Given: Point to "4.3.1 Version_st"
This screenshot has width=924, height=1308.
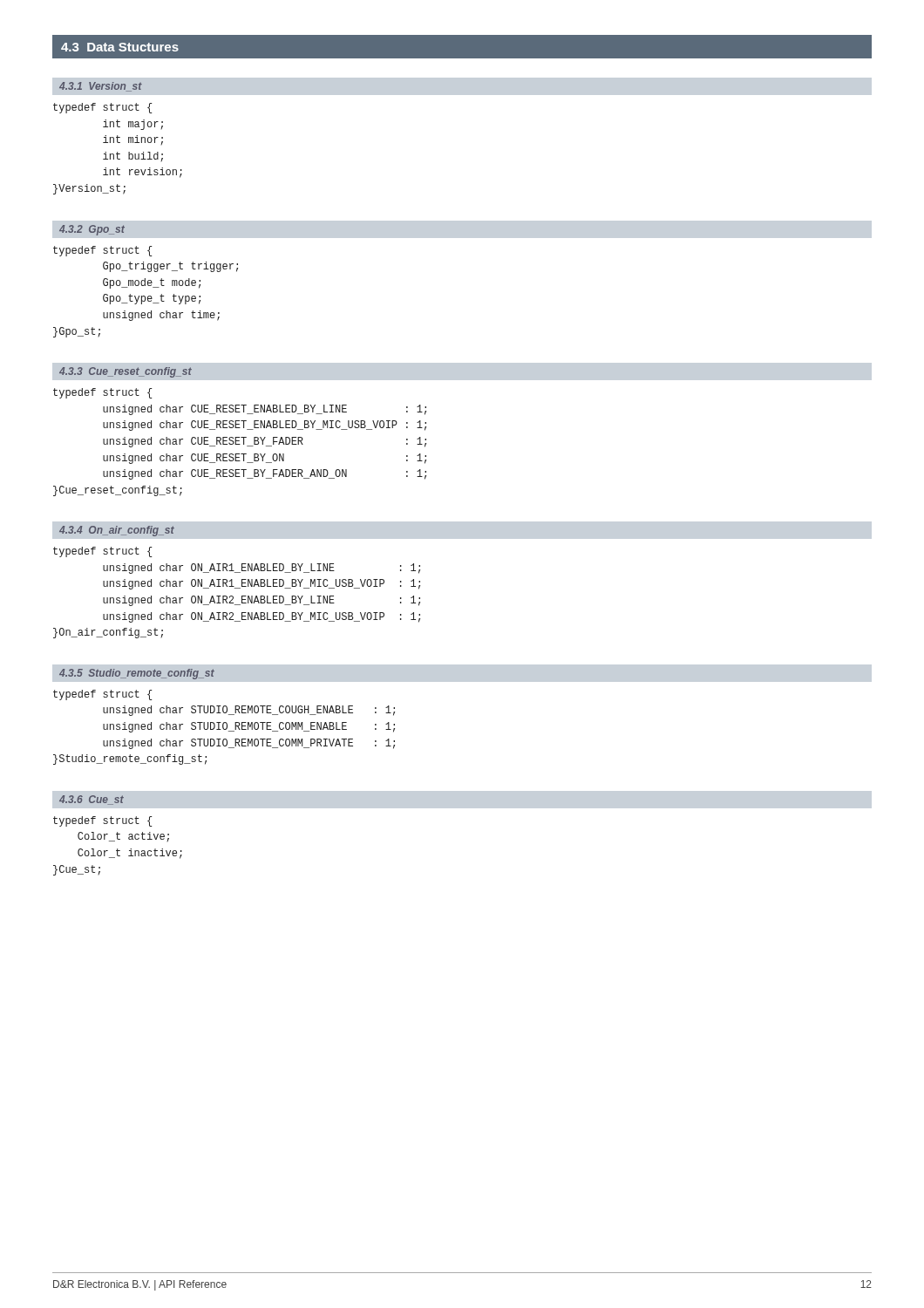Looking at the screenshot, I should 100,86.
